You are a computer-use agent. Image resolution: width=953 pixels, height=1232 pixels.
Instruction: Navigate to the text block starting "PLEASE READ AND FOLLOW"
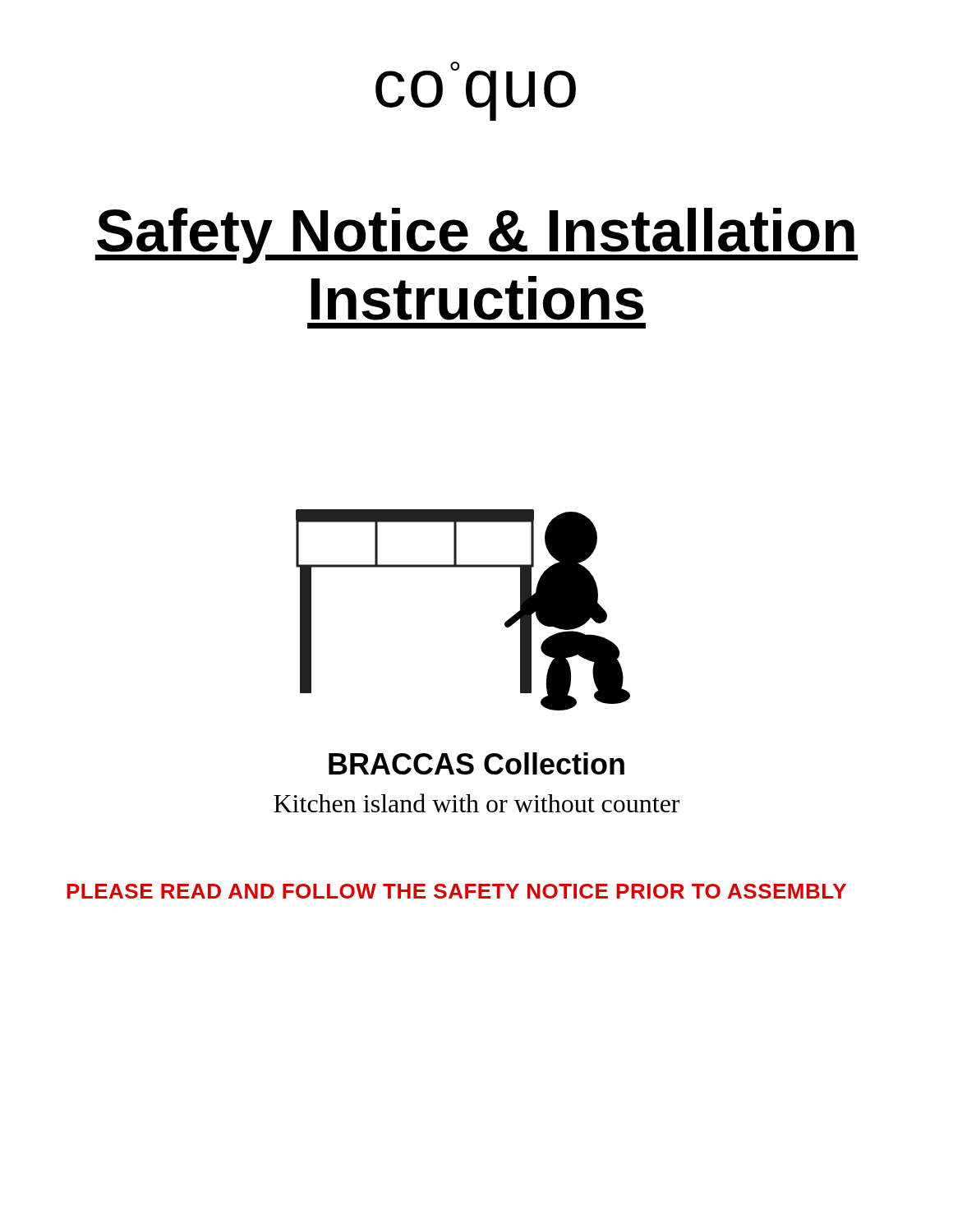456,891
